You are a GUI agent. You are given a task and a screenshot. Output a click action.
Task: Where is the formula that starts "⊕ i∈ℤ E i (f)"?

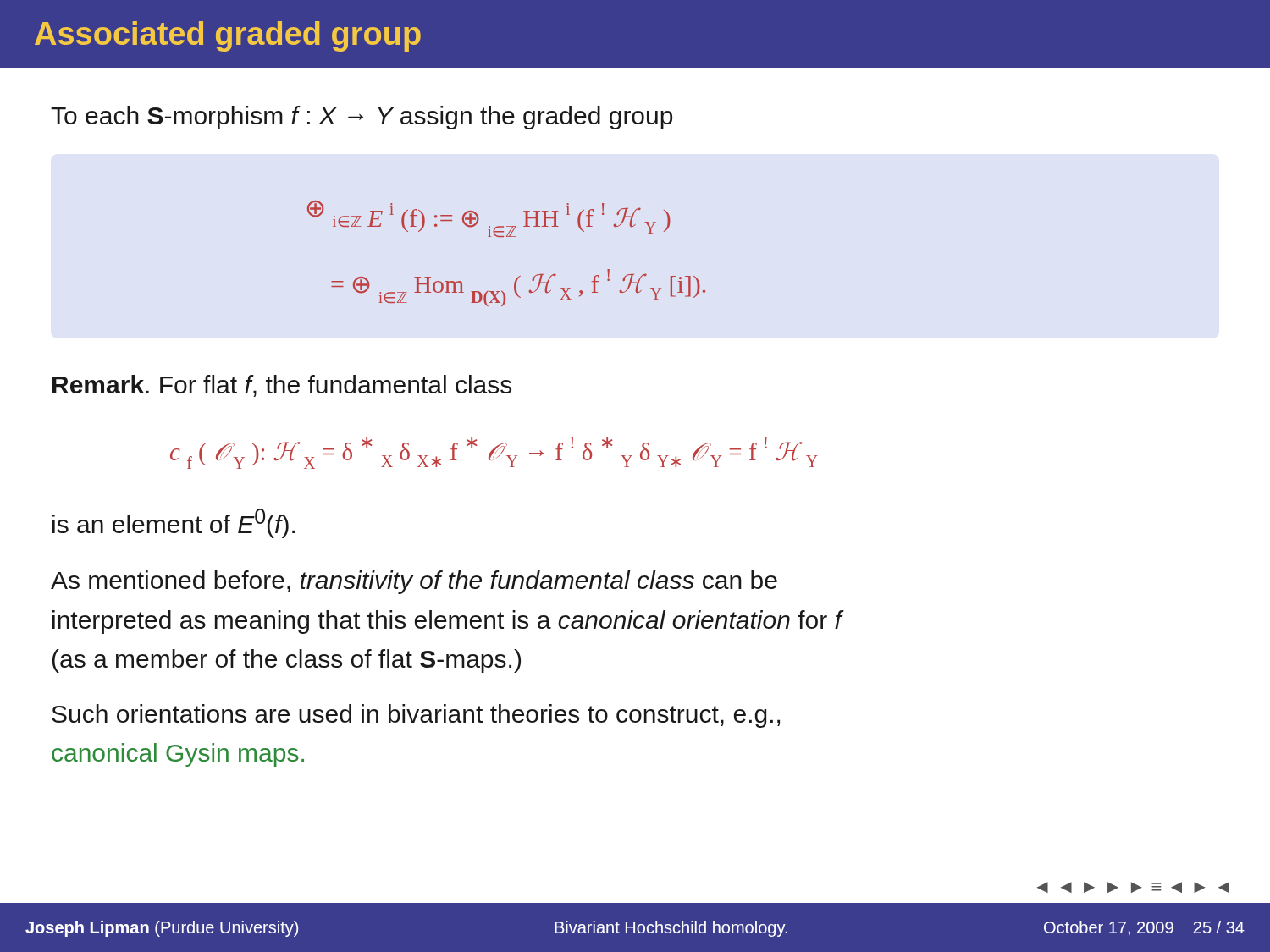635,208
